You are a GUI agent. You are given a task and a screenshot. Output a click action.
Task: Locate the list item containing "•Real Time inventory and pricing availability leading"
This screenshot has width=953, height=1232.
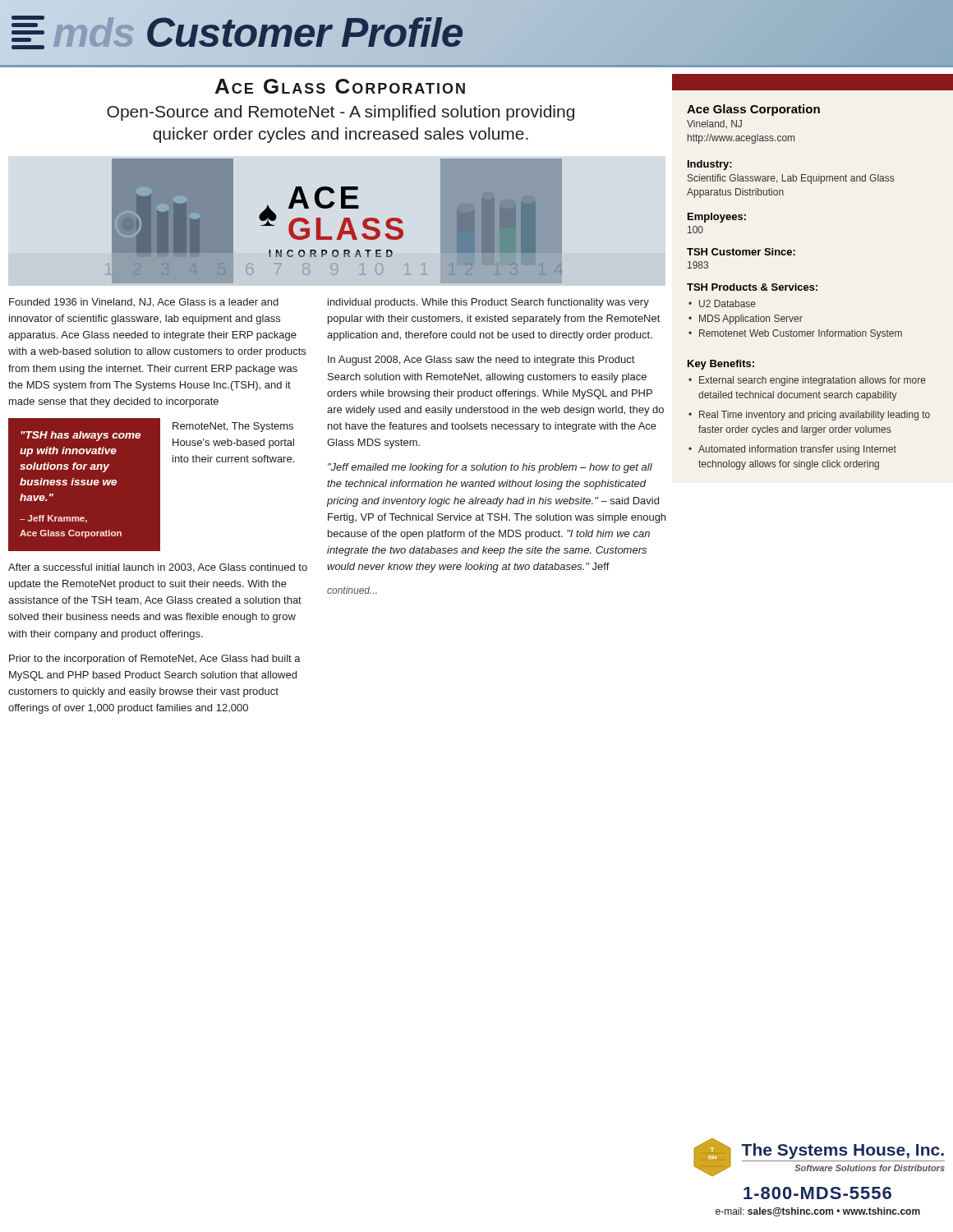pyautogui.click(x=809, y=421)
